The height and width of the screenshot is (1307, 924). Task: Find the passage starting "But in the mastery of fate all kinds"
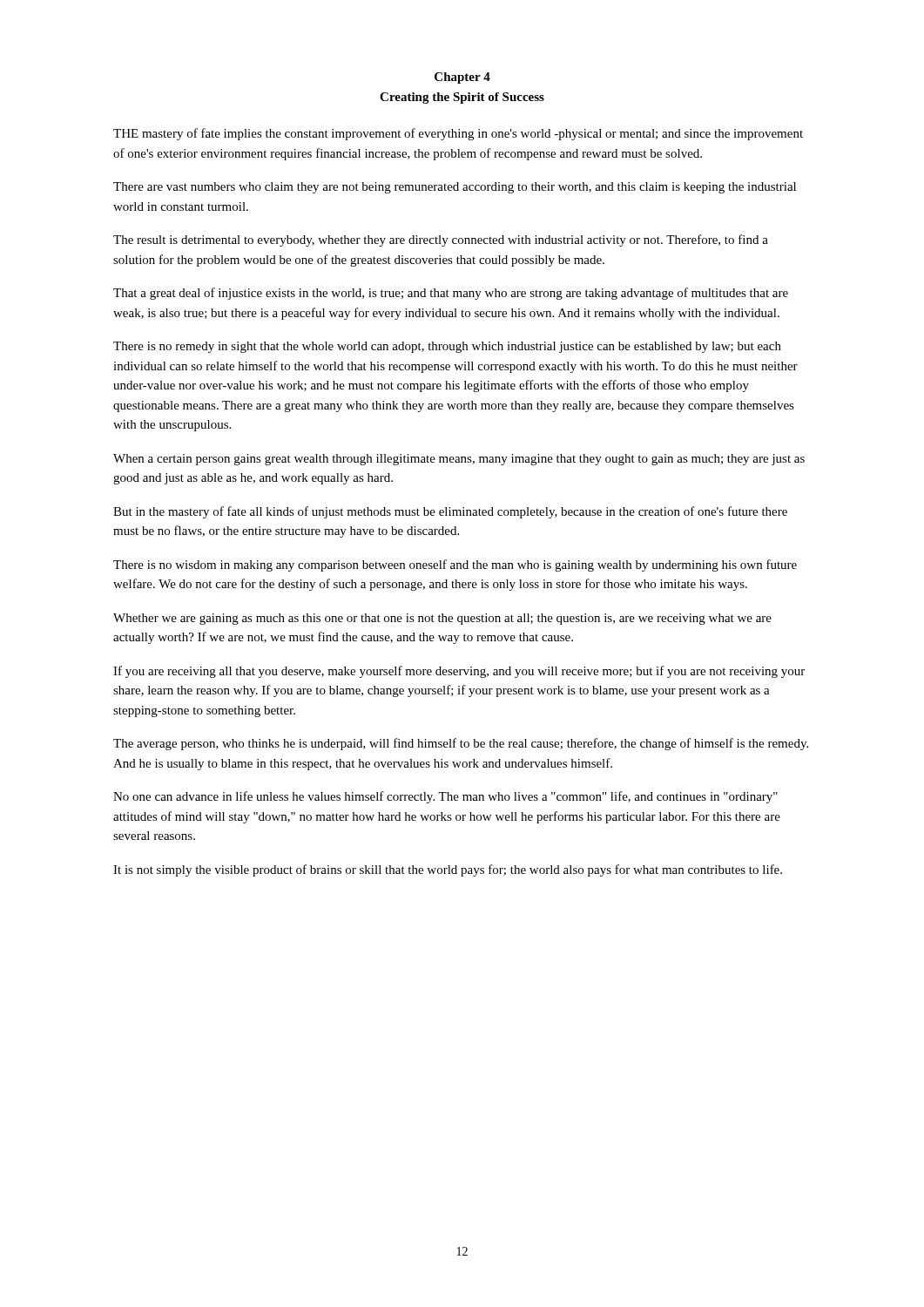[x=450, y=521]
